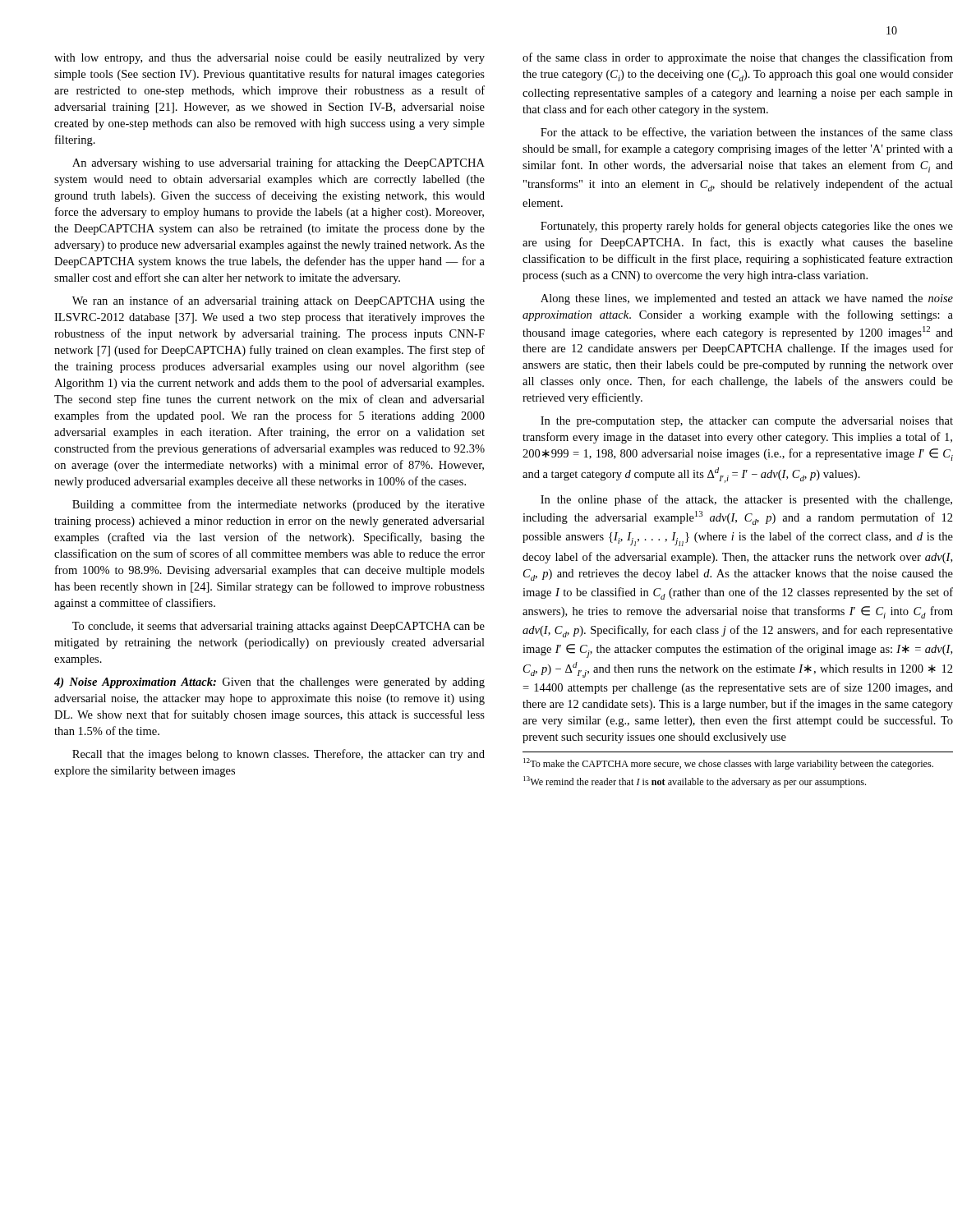Image resolution: width=953 pixels, height=1232 pixels.
Task: Locate the list item containing "4) Noise Approximation Attack: Given that"
Action: (x=269, y=706)
